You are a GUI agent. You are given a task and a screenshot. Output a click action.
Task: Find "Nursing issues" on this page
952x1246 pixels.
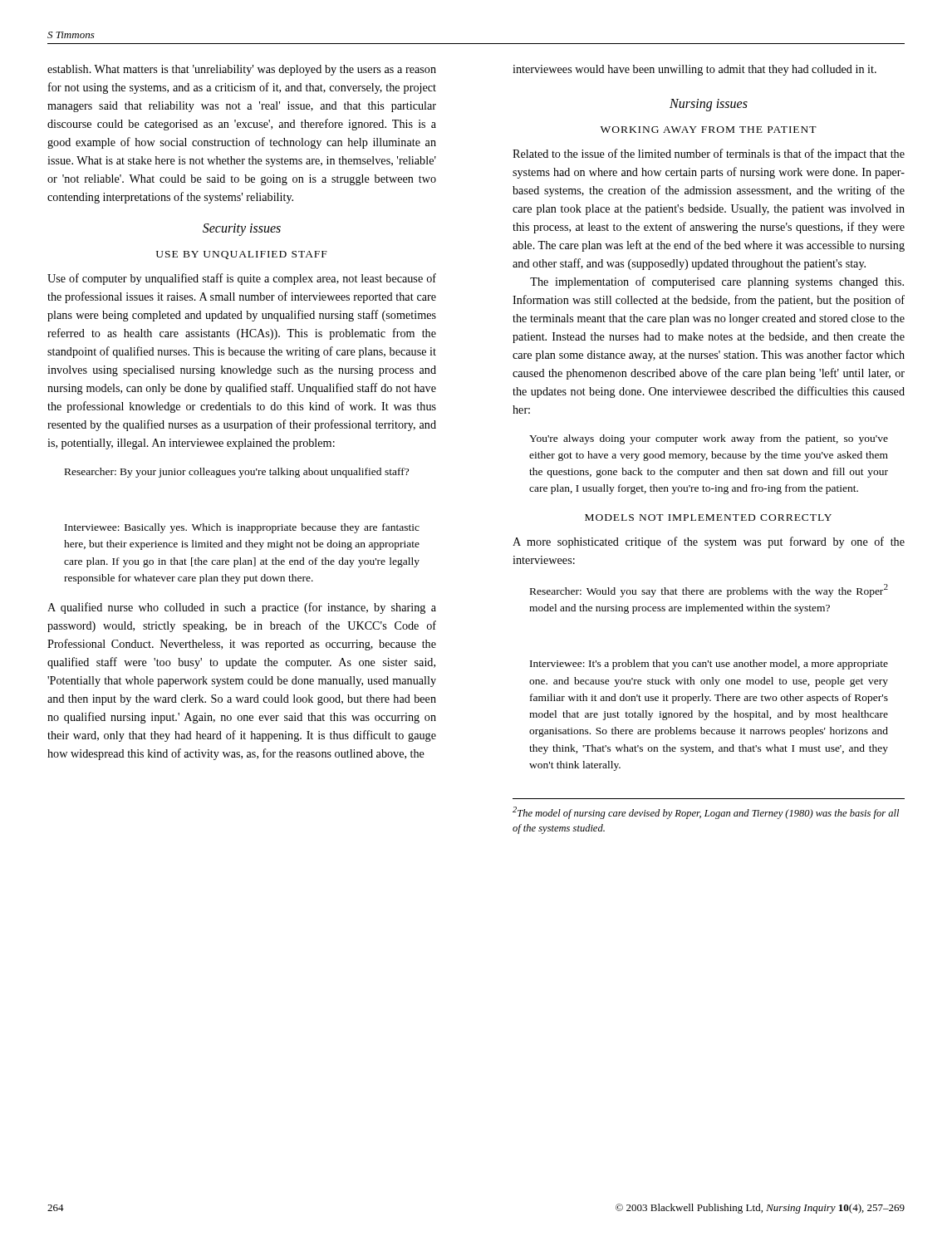709,103
